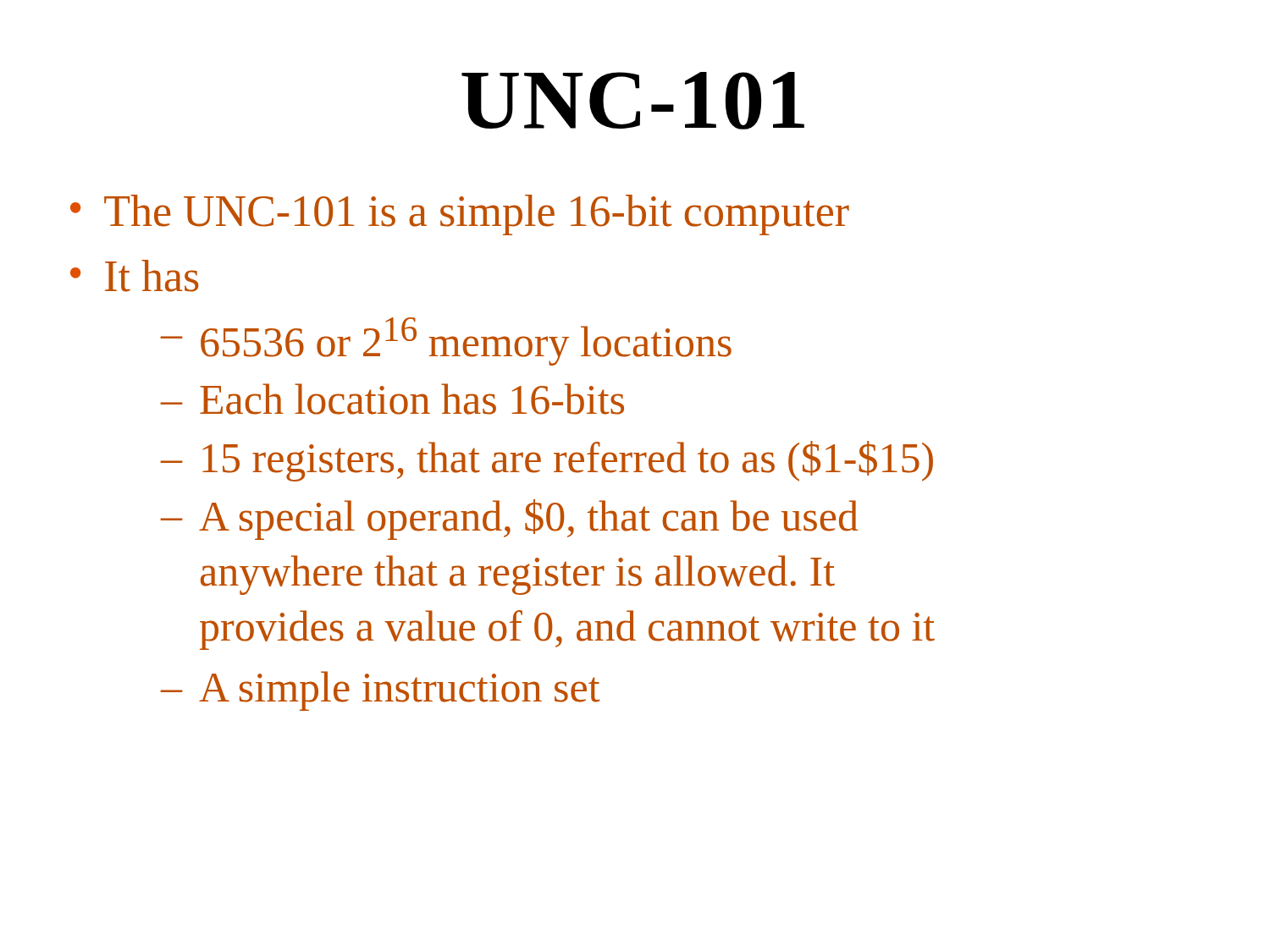Find the block on this page that starts "• The UNC-101"

point(459,210)
